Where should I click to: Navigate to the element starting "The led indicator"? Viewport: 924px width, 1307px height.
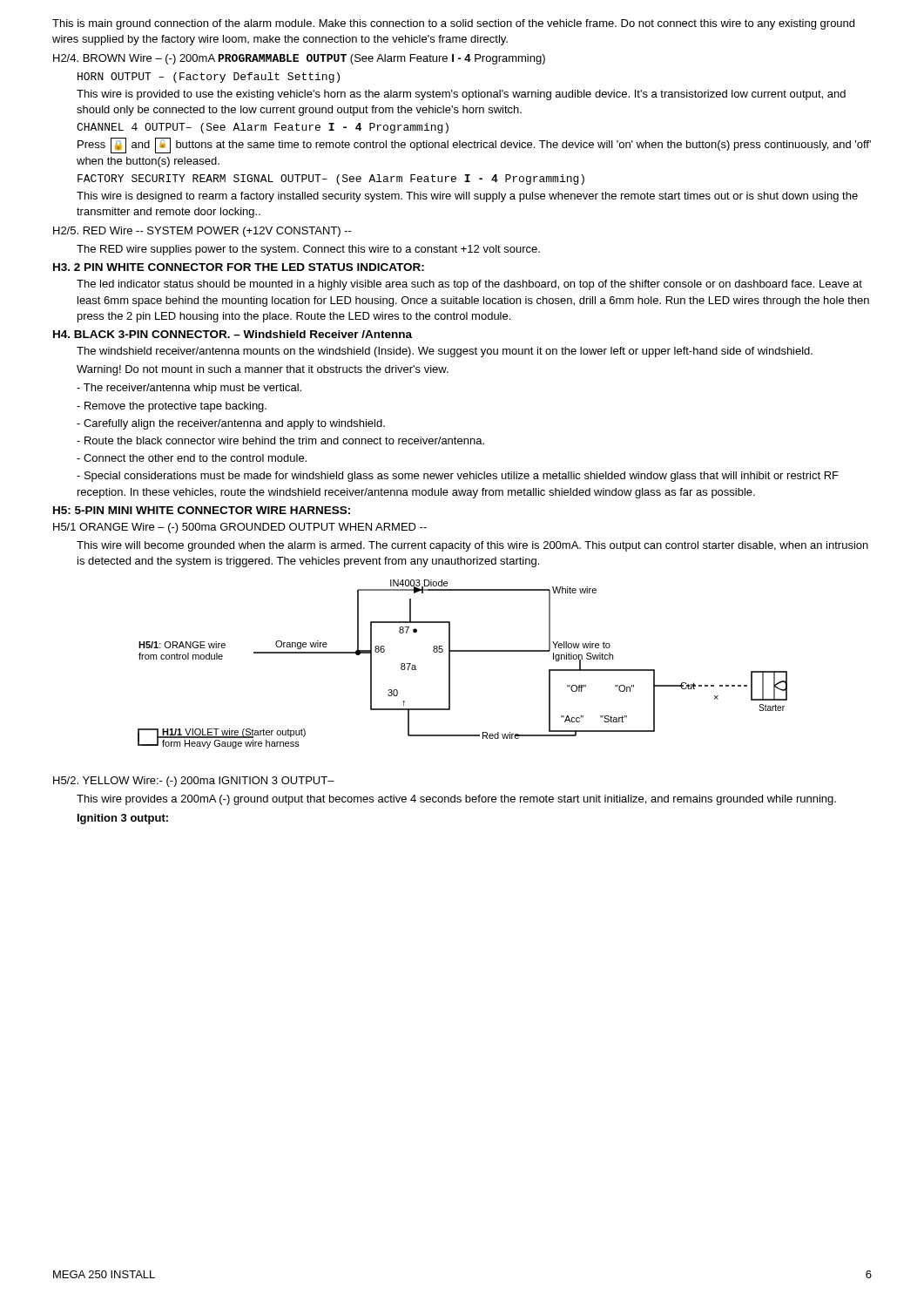473,300
